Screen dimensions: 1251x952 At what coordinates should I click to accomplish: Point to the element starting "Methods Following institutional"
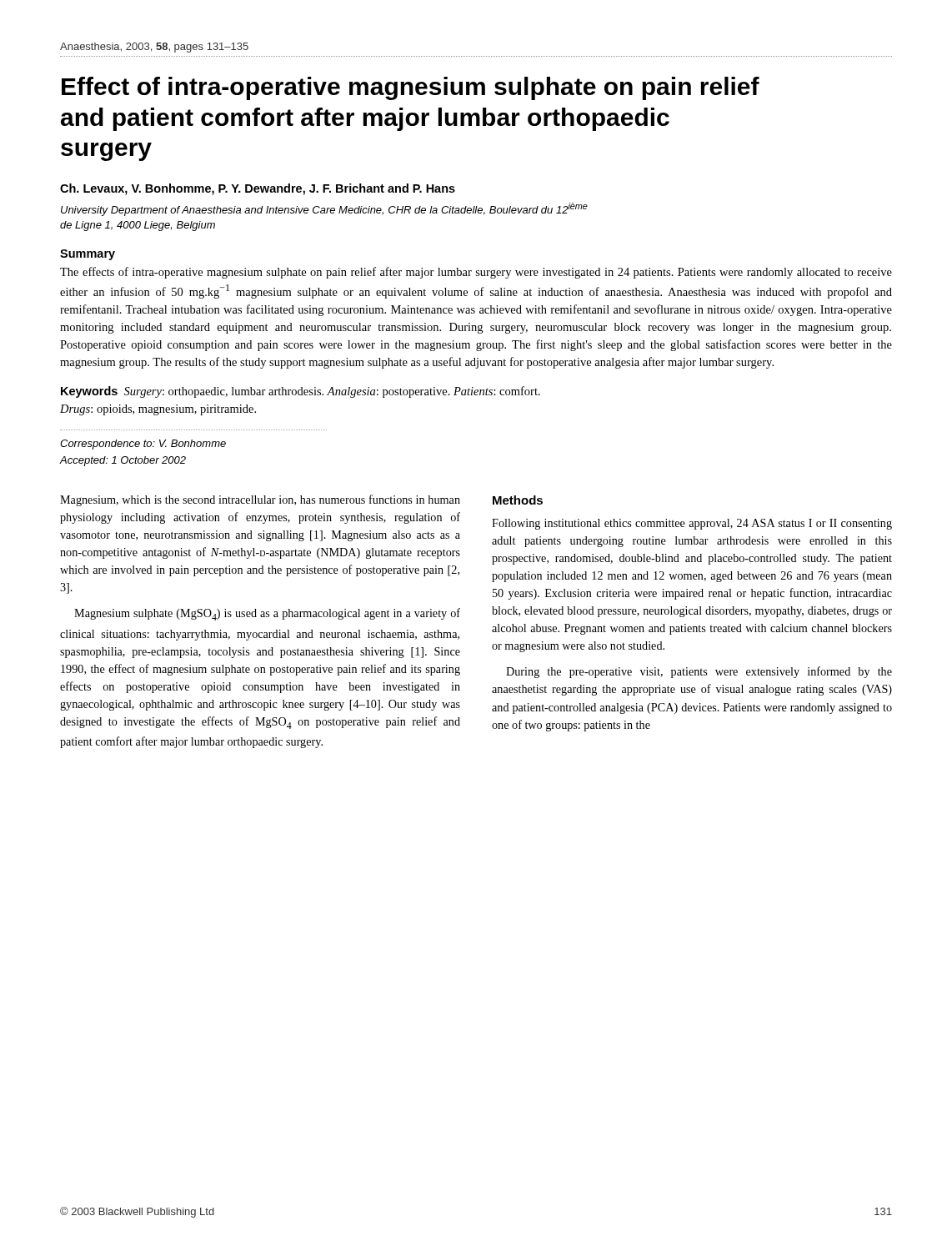click(x=692, y=612)
